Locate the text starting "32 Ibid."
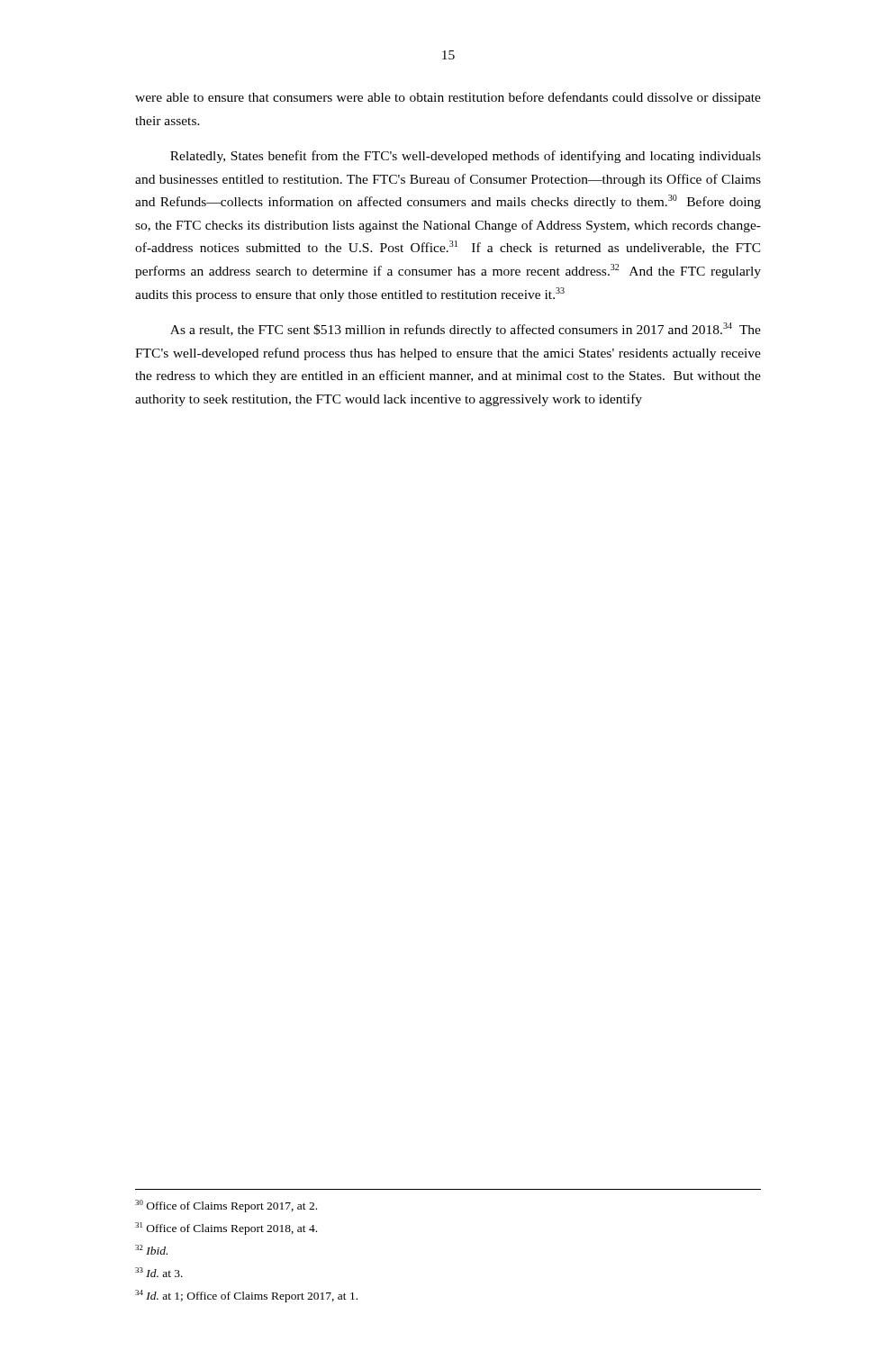Screen dimensions: 1351x896 click(x=152, y=1250)
